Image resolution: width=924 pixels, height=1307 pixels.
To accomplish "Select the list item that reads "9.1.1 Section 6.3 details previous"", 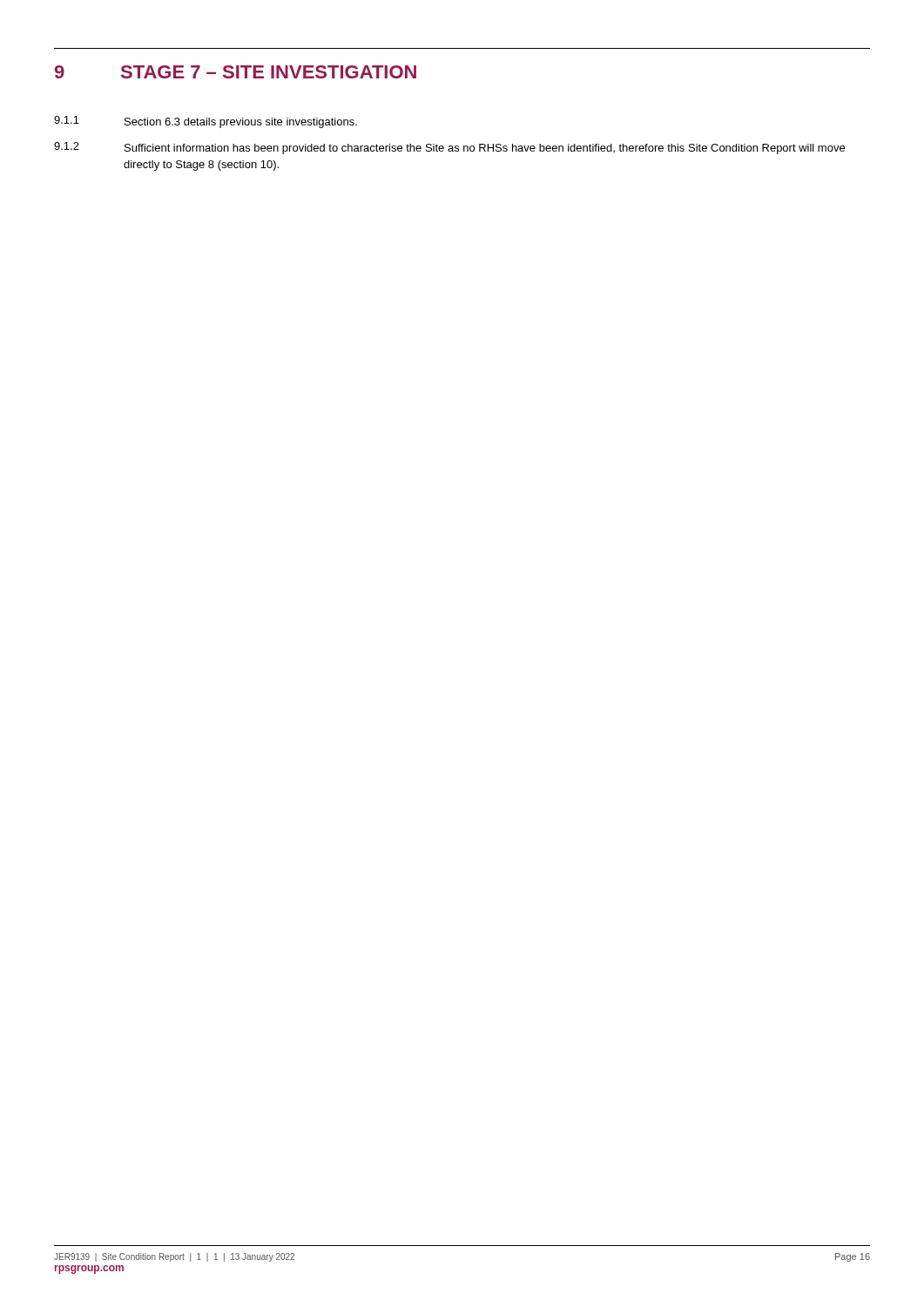I will click(206, 122).
